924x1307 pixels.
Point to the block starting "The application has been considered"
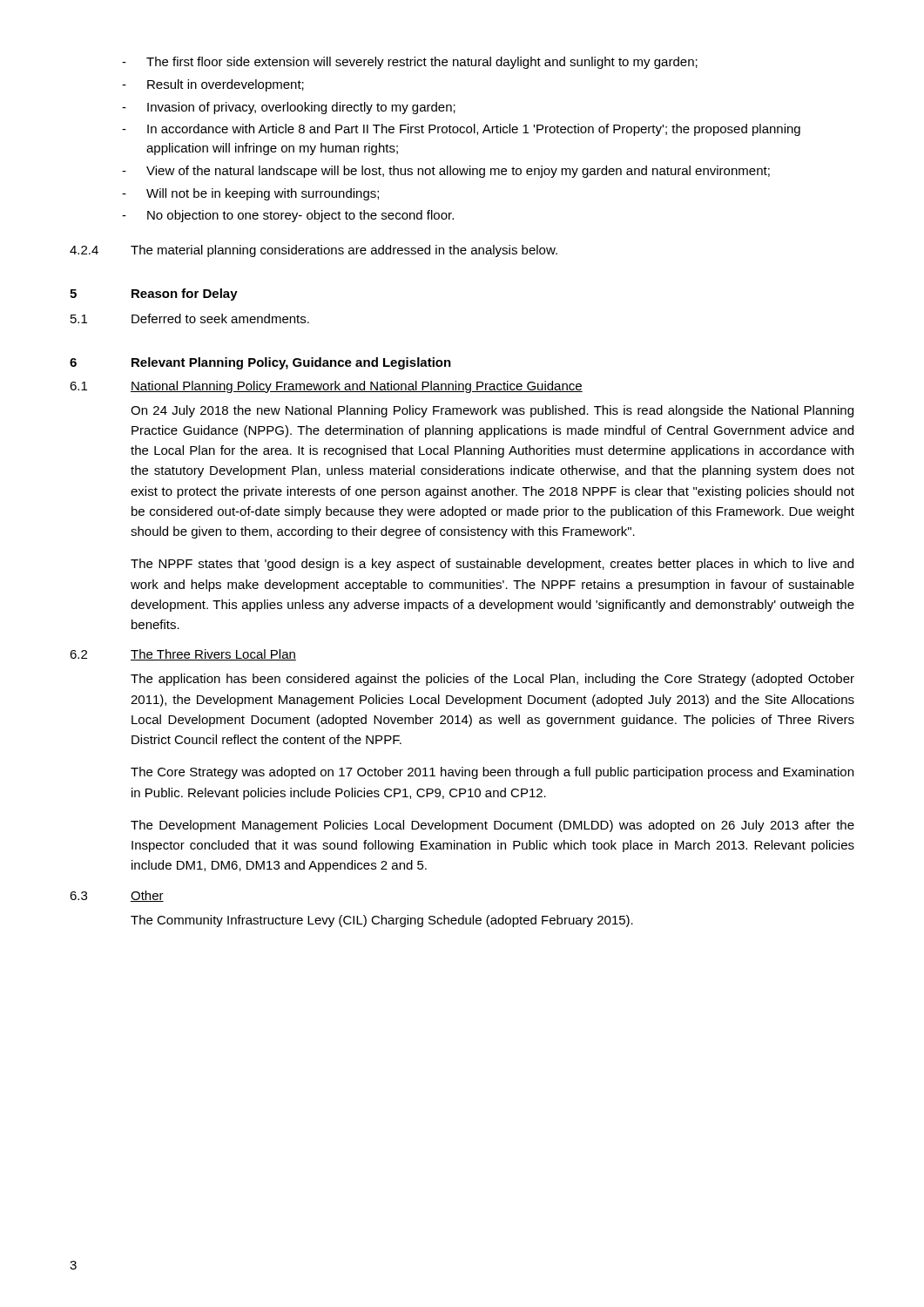[x=492, y=709]
